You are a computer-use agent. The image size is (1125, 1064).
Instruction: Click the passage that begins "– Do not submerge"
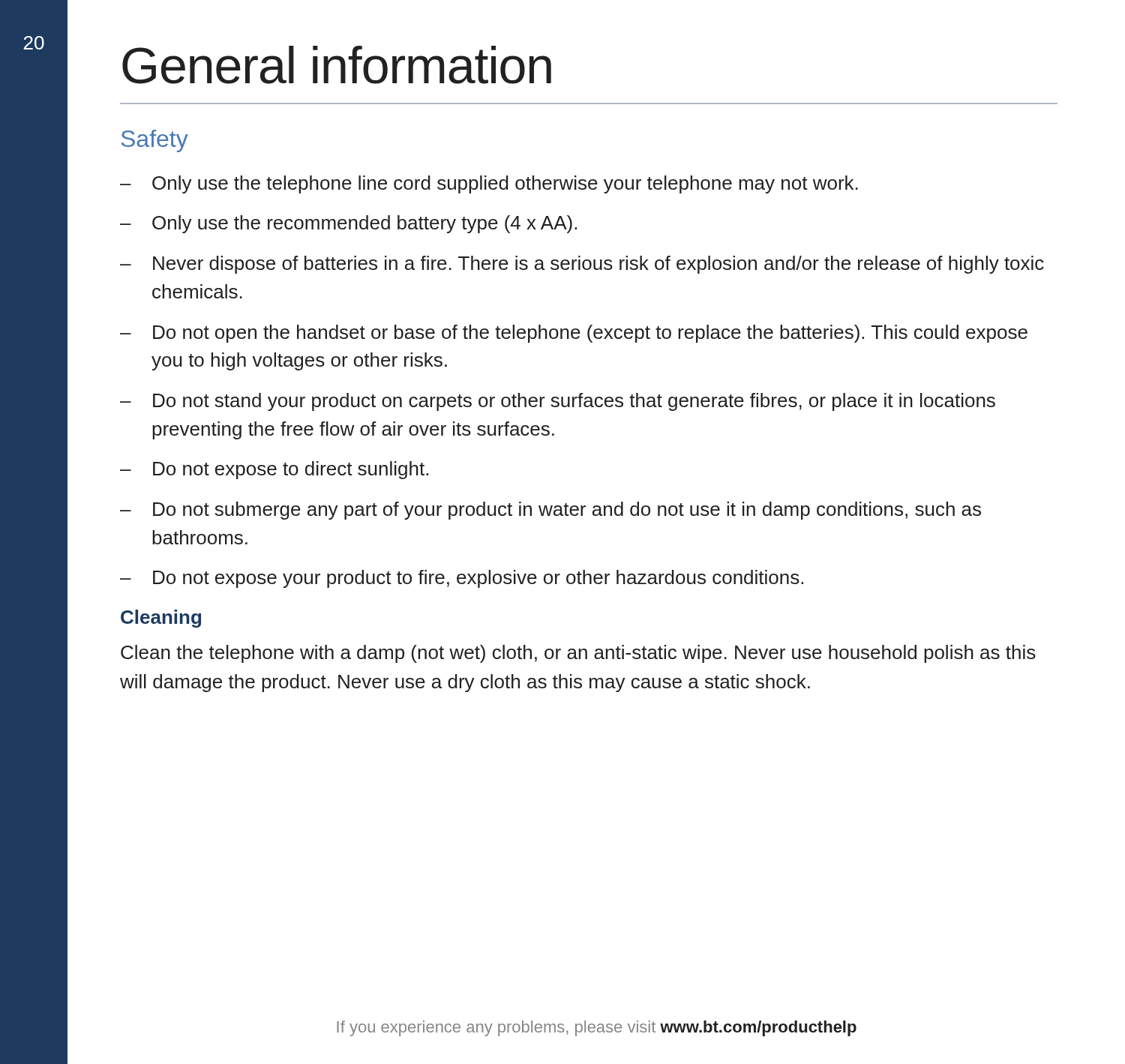coord(589,524)
